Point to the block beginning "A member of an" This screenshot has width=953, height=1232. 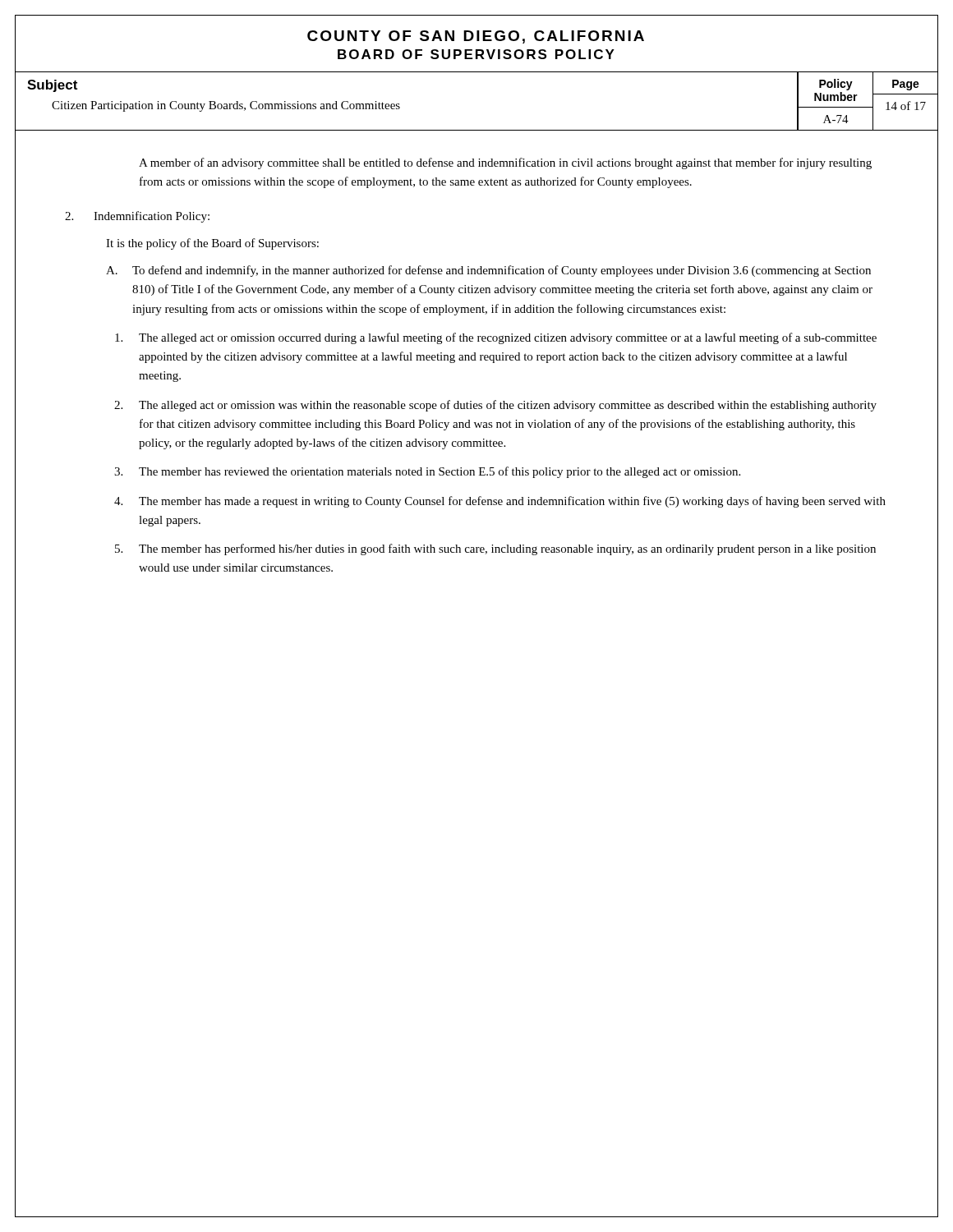[505, 172]
